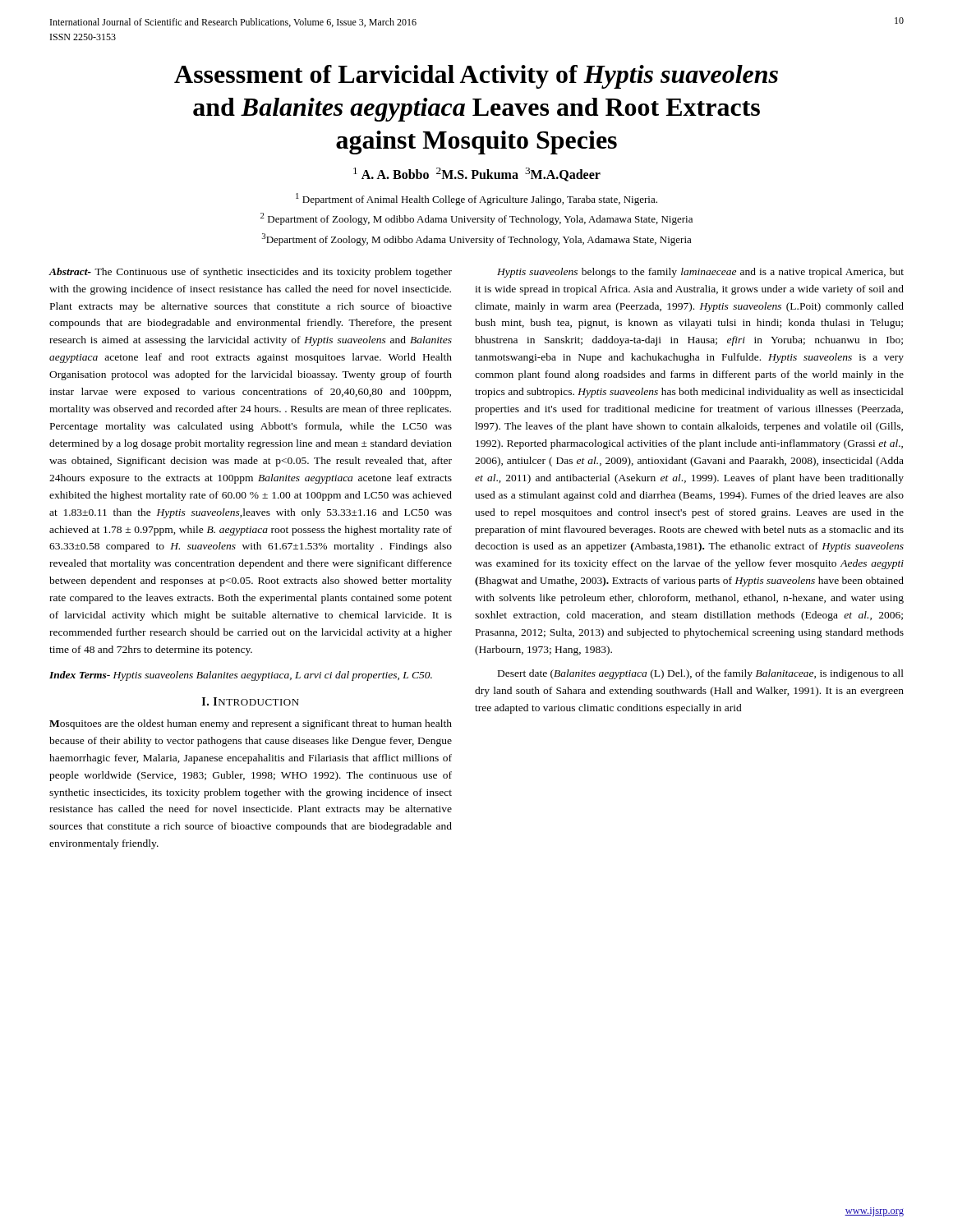Where is the passage that starts "1 Department of Animal Health College"?
The image size is (953, 1232).
(x=476, y=218)
